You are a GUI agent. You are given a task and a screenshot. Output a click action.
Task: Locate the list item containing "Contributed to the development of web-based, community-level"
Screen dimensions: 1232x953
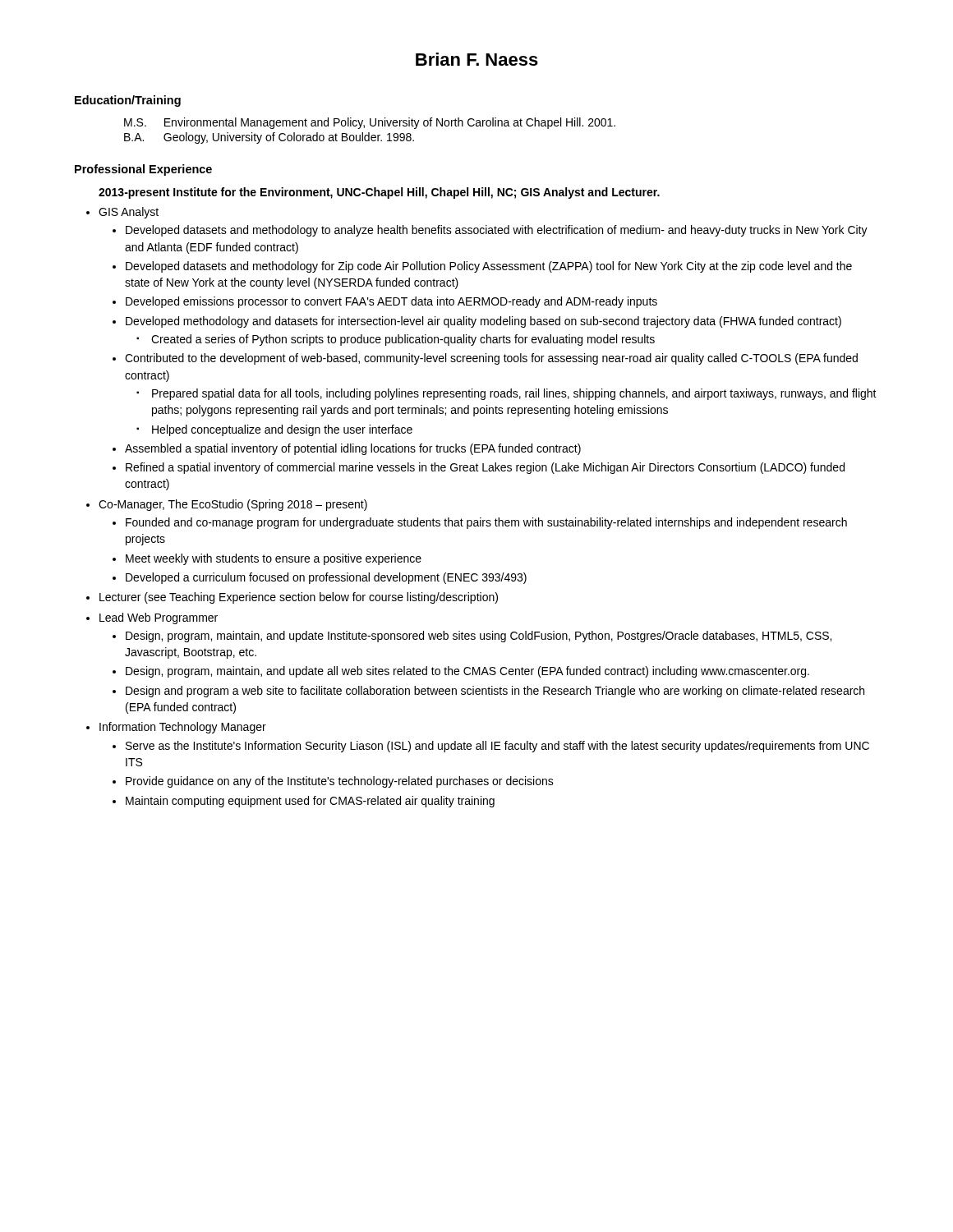[x=502, y=395]
